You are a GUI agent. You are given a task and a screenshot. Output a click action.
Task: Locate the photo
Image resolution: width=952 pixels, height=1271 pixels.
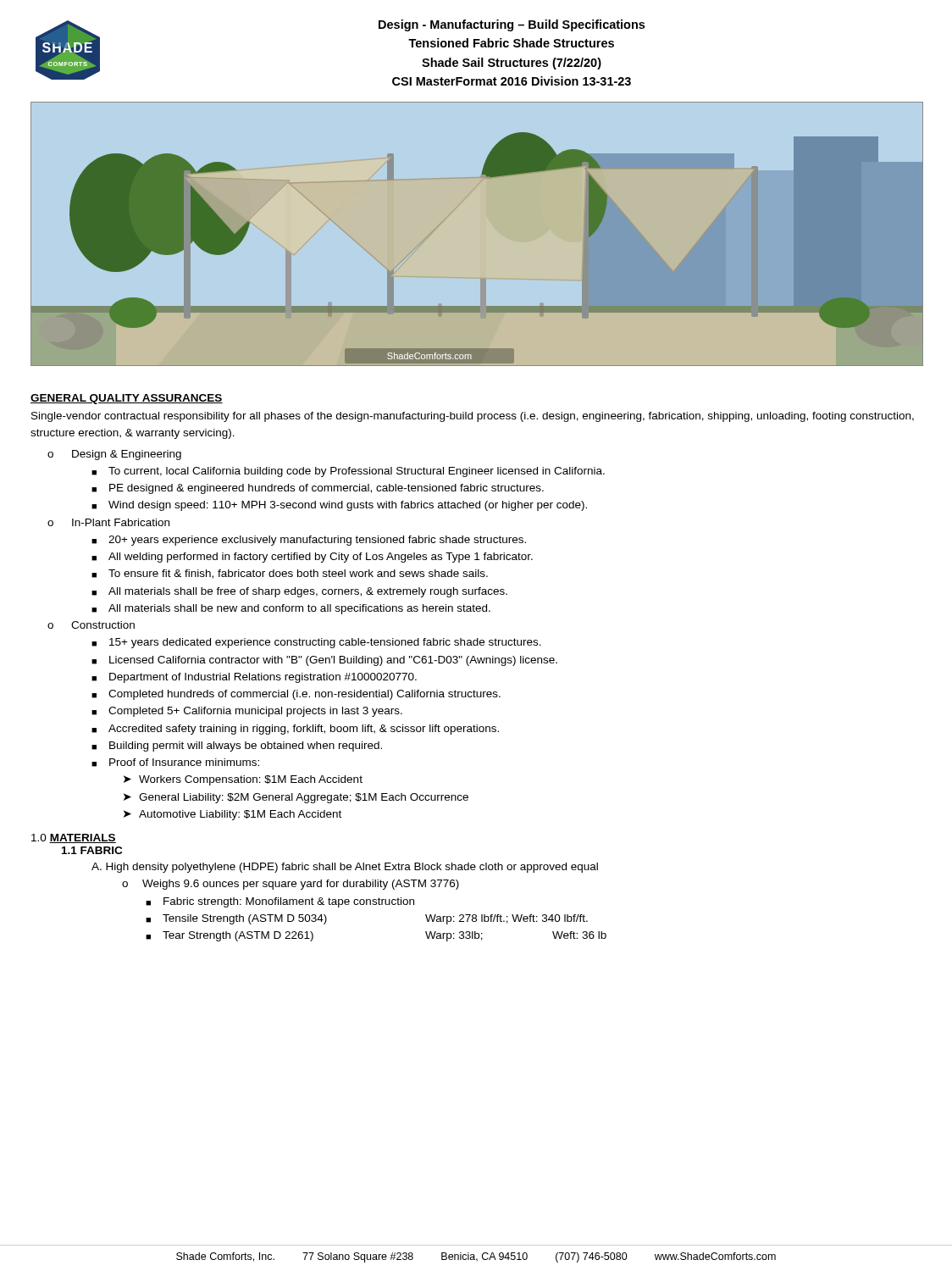tap(476, 233)
